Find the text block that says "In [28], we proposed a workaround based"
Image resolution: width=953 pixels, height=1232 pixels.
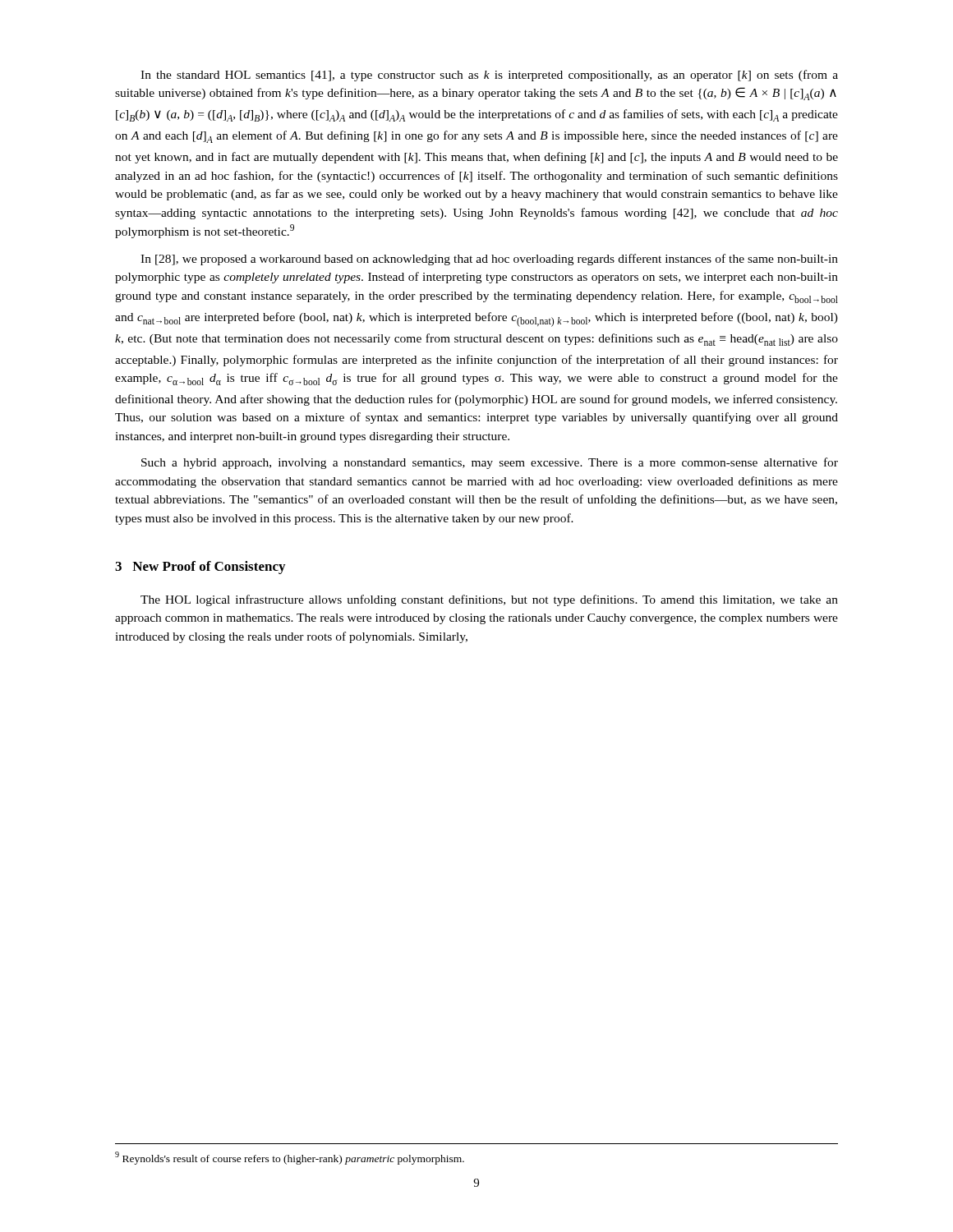(x=476, y=348)
